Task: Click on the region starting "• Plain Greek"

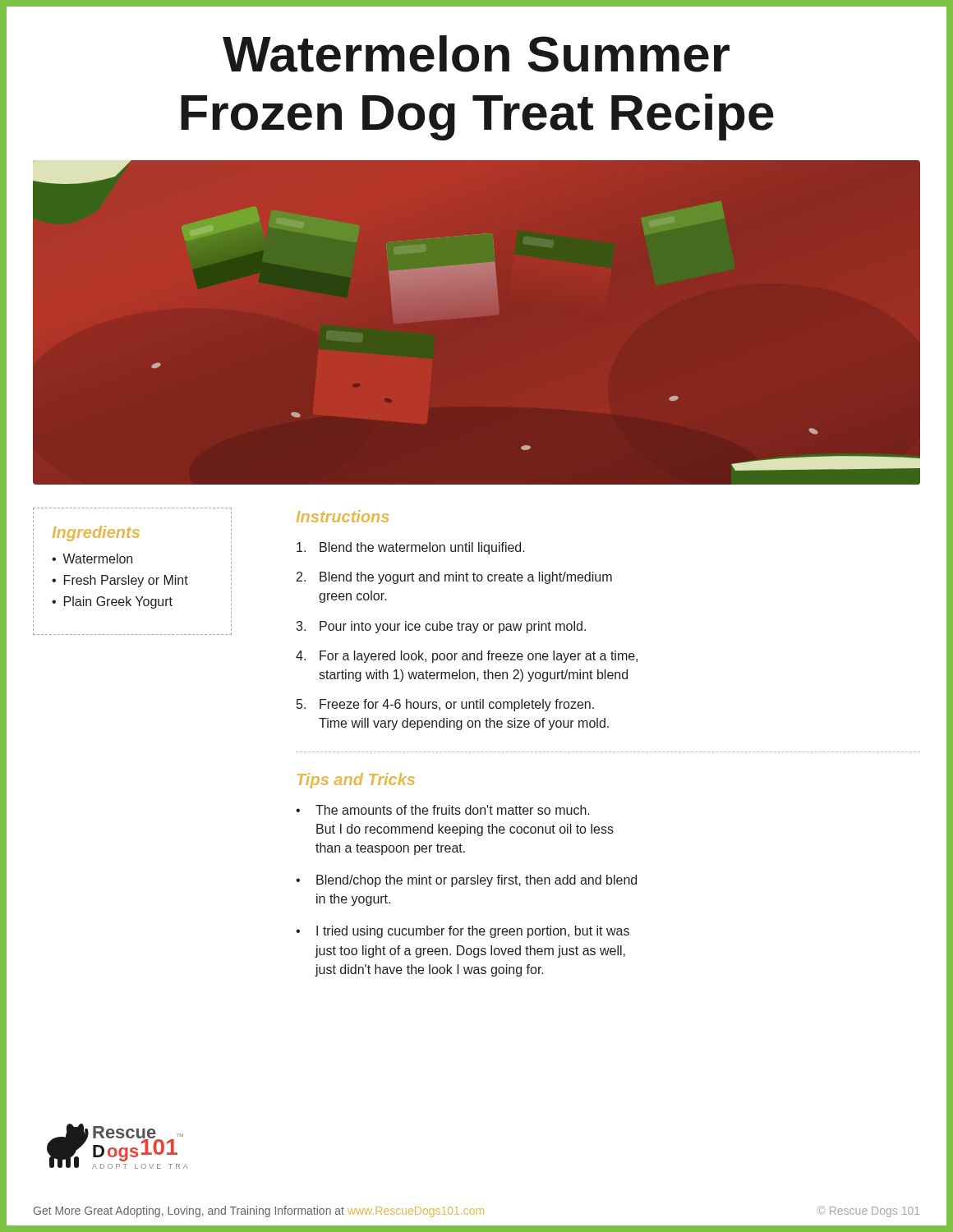Action: click(112, 602)
